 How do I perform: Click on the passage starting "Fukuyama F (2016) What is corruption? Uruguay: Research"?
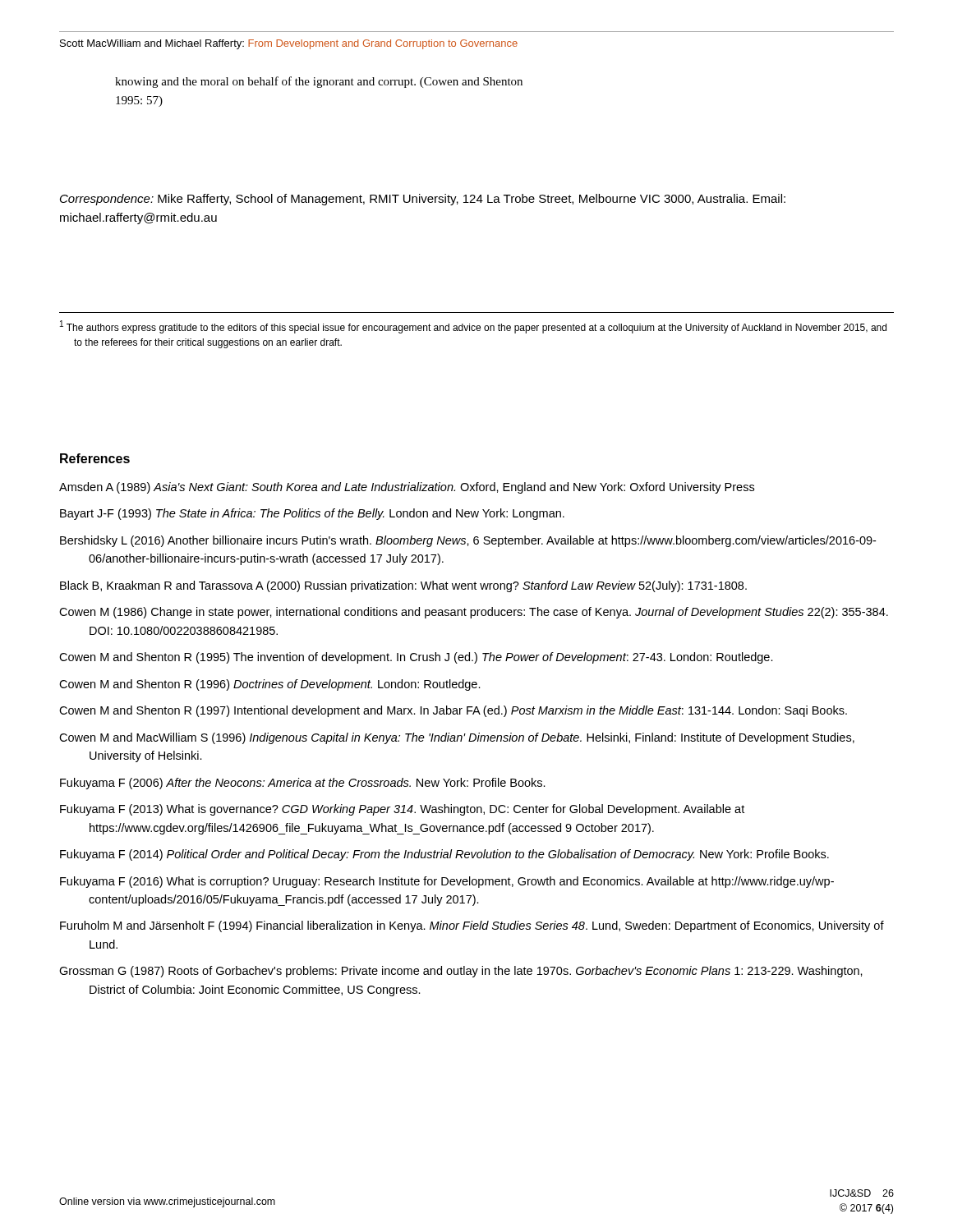pos(447,890)
